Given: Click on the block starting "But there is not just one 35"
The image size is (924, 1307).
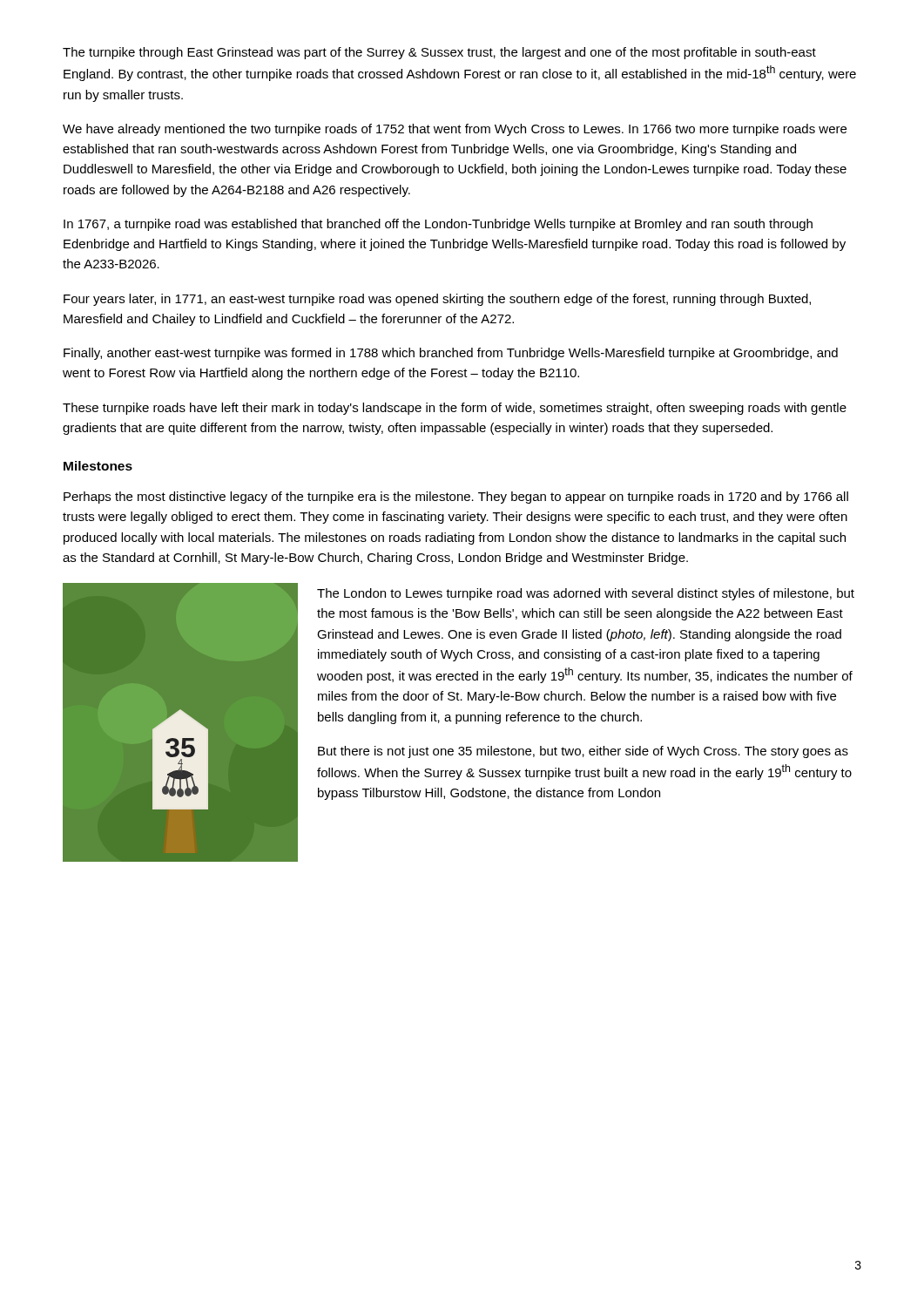Looking at the screenshot, I should tap(584, 772).
